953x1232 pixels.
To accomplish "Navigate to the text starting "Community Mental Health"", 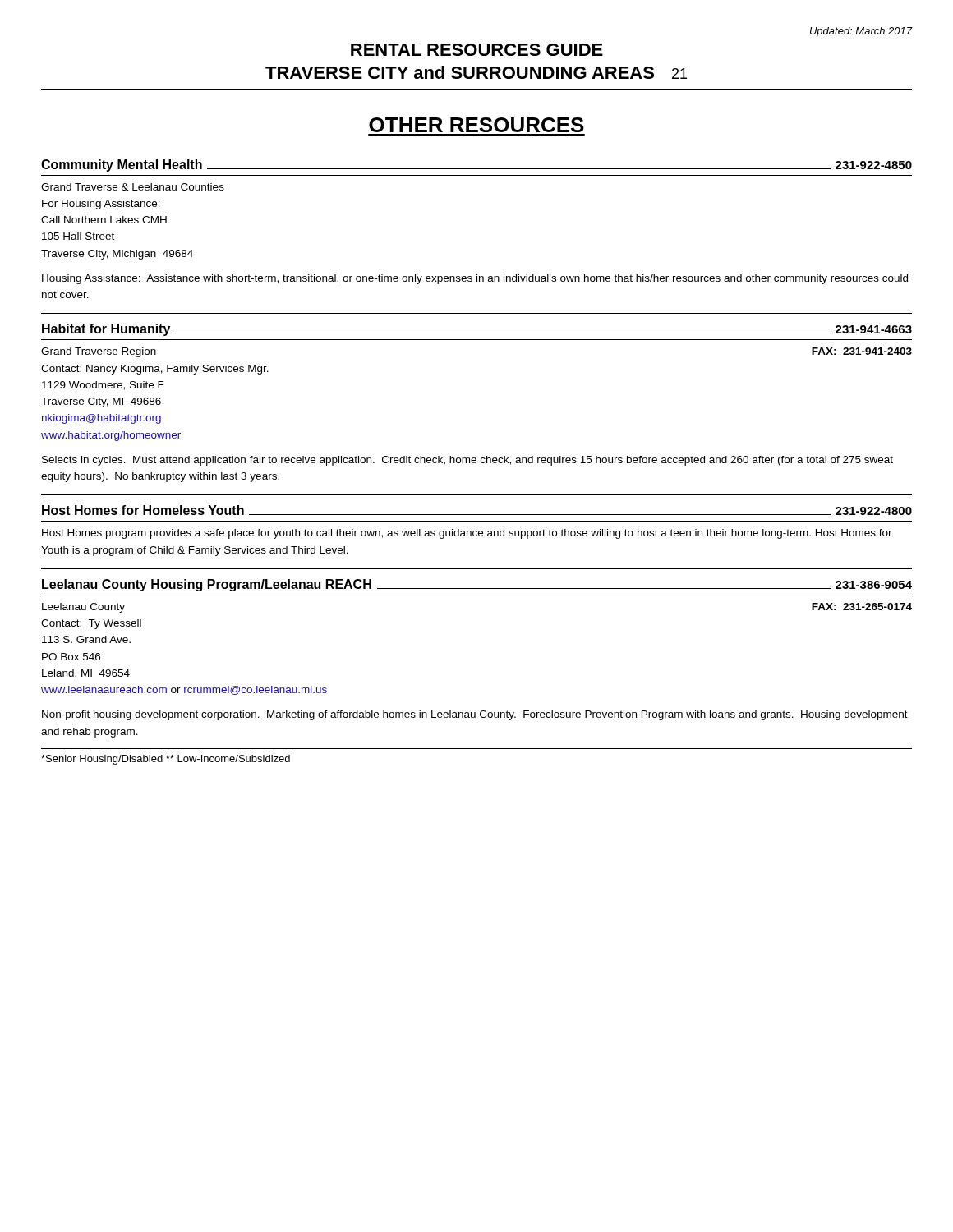I will 476,165.
